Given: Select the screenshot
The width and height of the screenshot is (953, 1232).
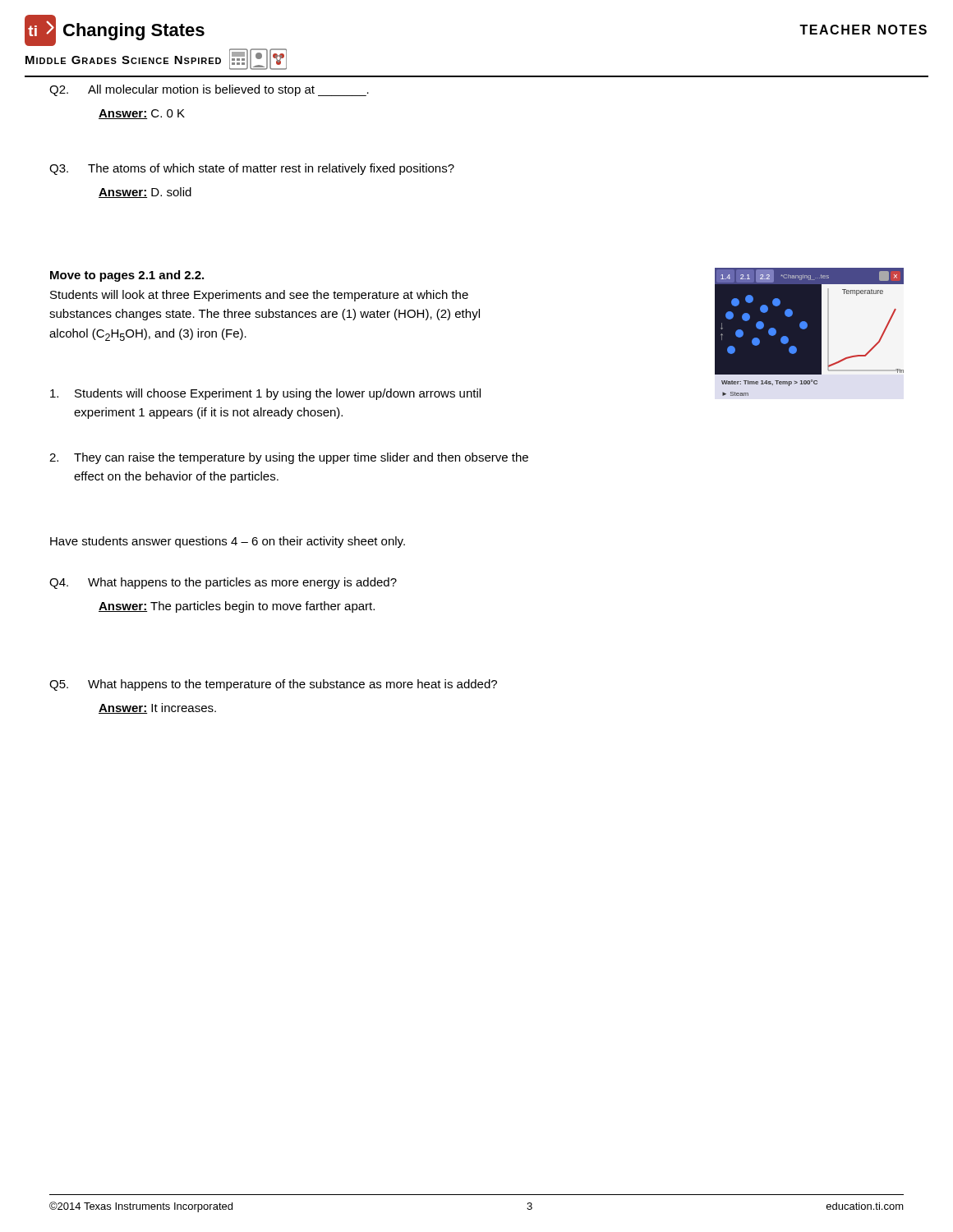Looking at the screenshot, I should point(809,335).
